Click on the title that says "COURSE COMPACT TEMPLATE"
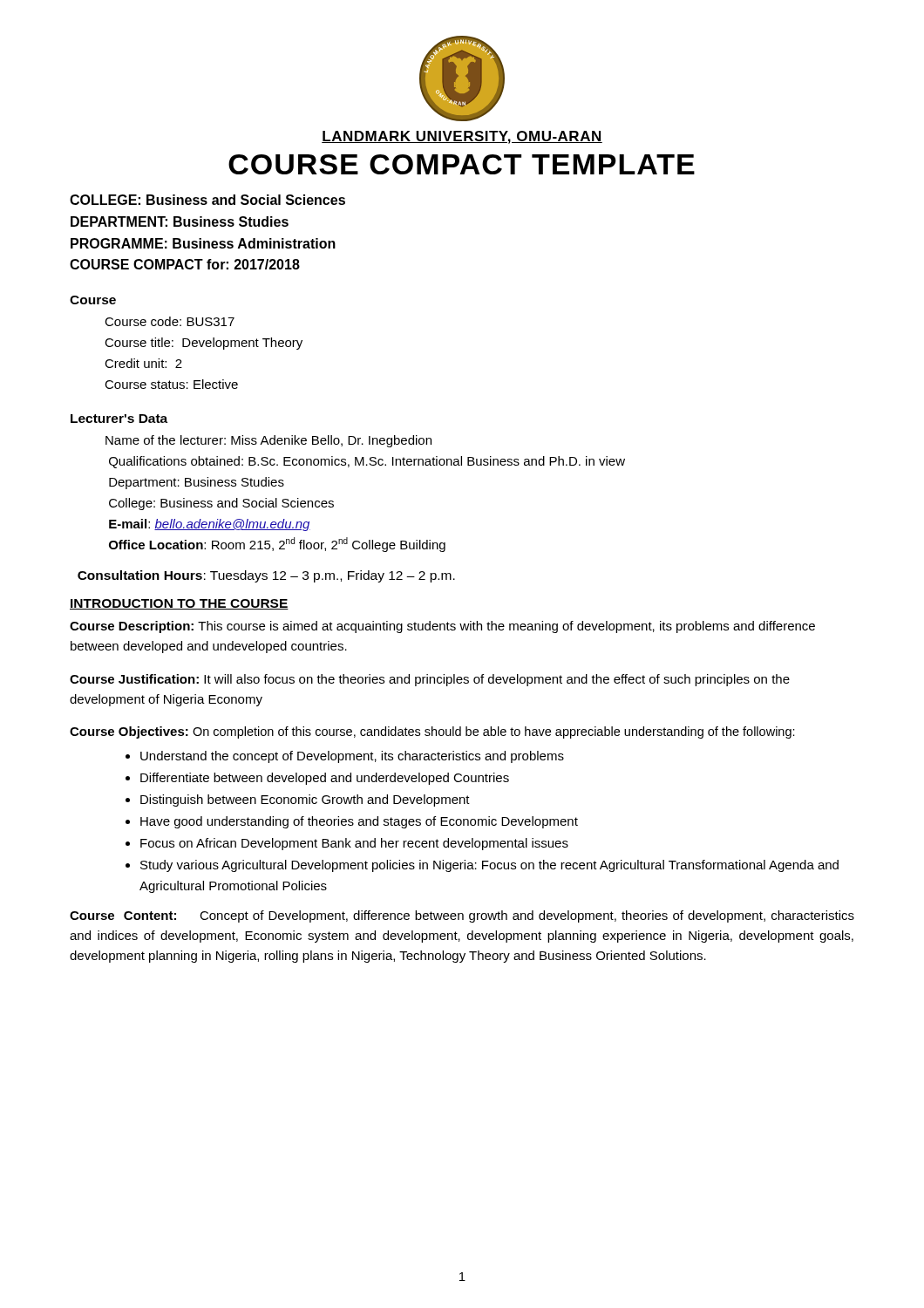Screen dimensions: 1308x924 tap(462, 164)
